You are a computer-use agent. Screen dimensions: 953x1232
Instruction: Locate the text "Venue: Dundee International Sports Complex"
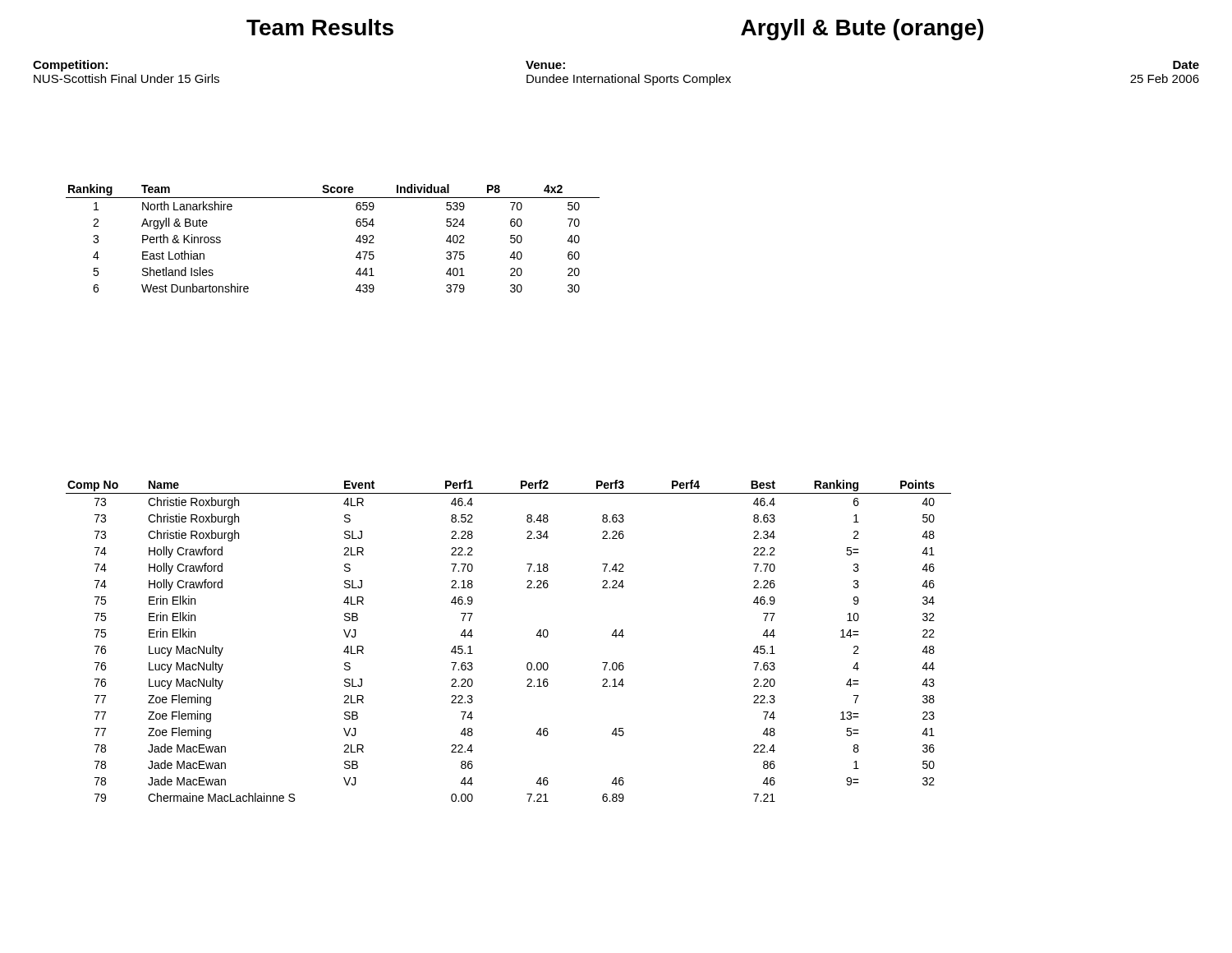pos(628,71)
